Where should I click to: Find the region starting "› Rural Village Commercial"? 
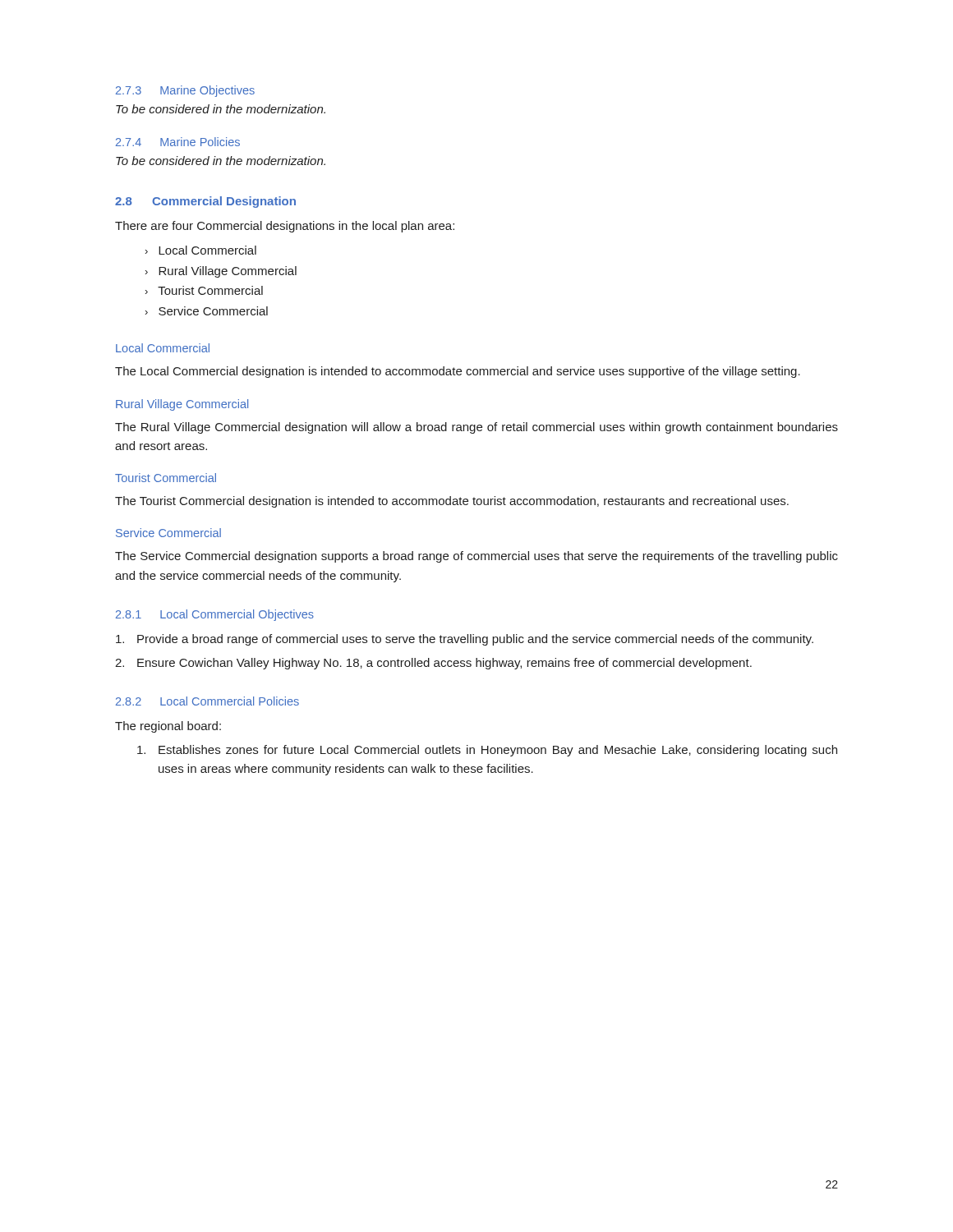click(x=221, y=270)
